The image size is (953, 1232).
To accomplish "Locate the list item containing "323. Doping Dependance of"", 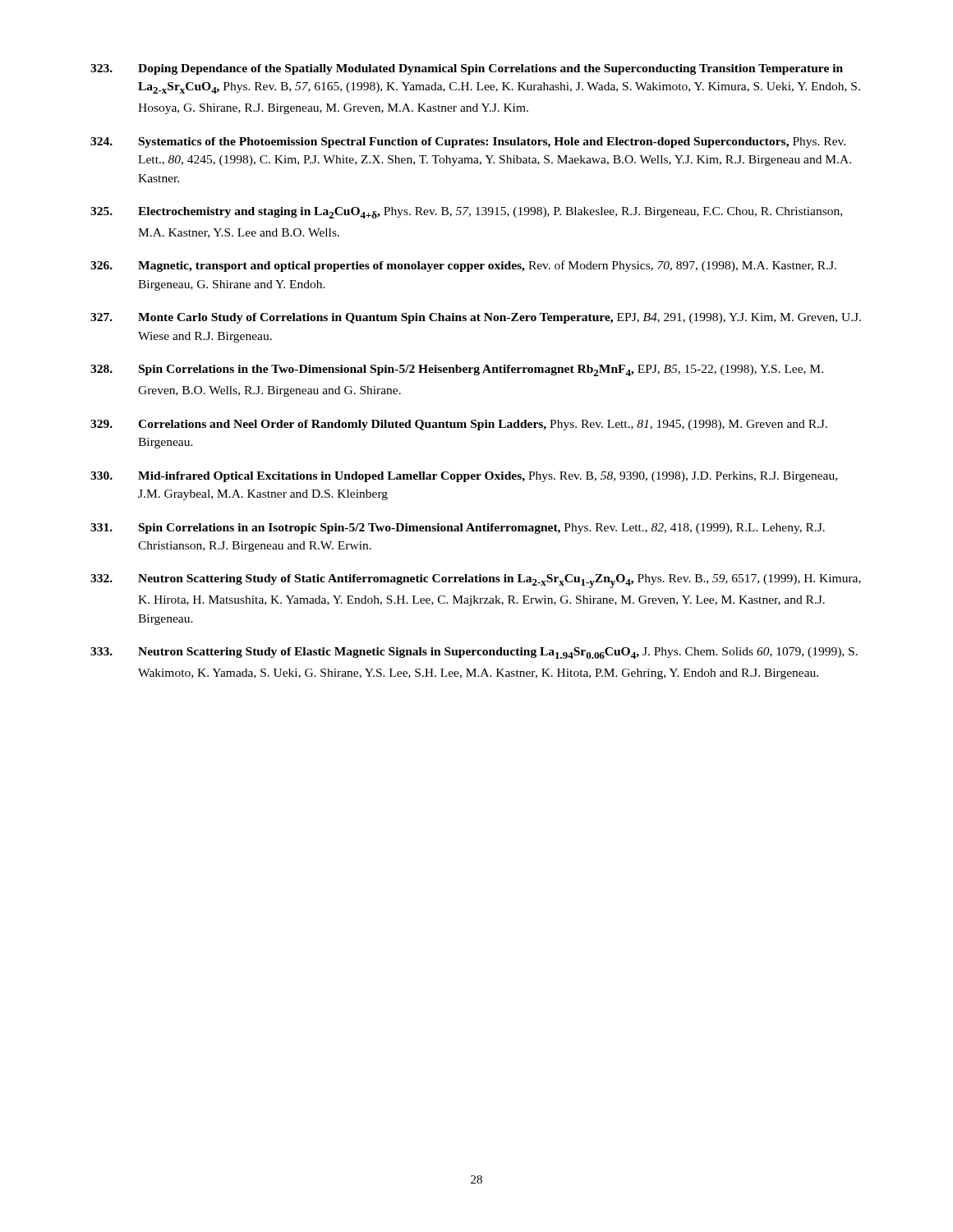I will 476,88.
